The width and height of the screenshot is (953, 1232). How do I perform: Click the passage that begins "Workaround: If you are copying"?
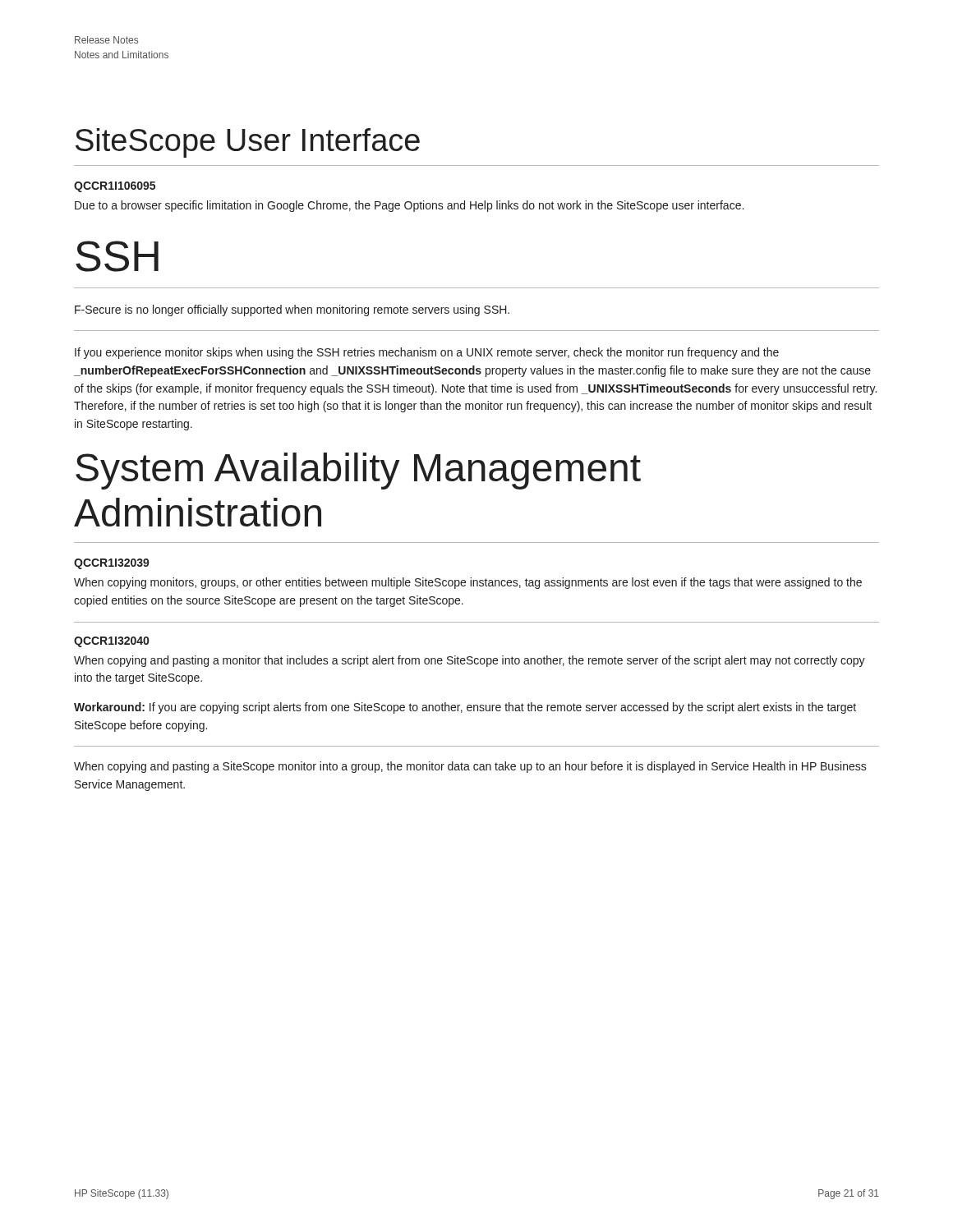(465, 716)
